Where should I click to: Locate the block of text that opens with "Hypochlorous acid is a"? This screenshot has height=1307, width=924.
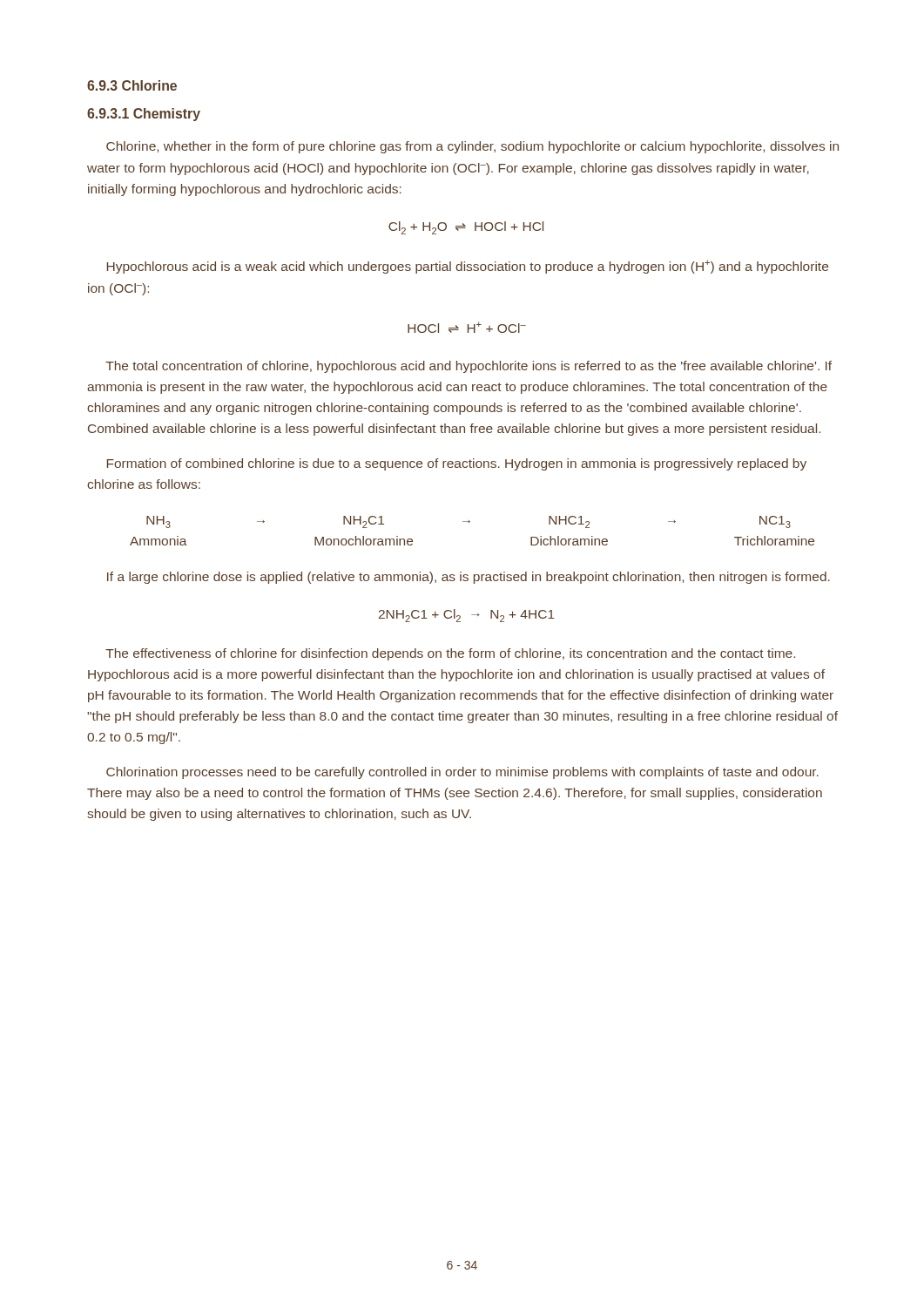(x=458, y=277)
